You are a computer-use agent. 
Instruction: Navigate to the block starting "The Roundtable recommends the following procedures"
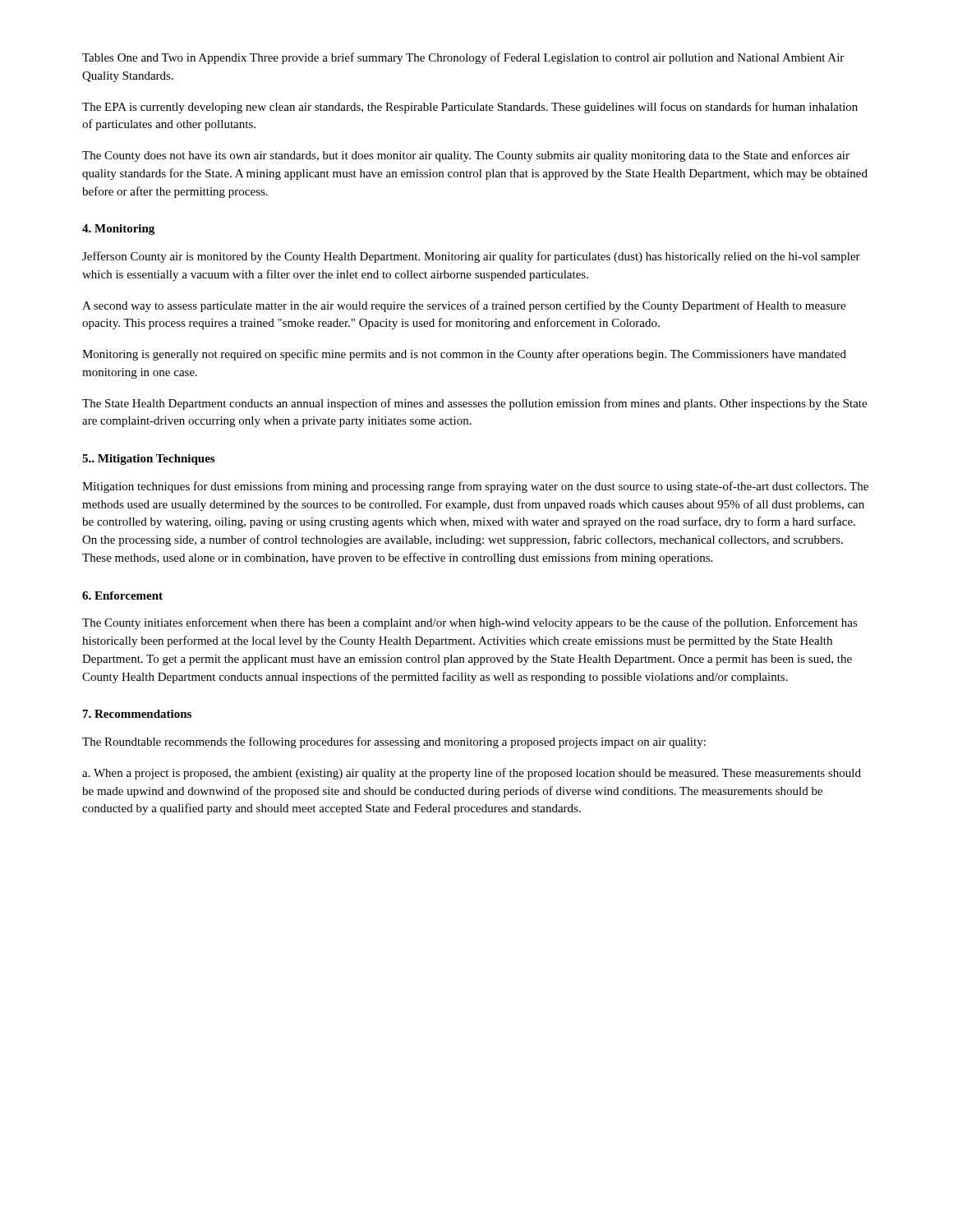(394, 742)
